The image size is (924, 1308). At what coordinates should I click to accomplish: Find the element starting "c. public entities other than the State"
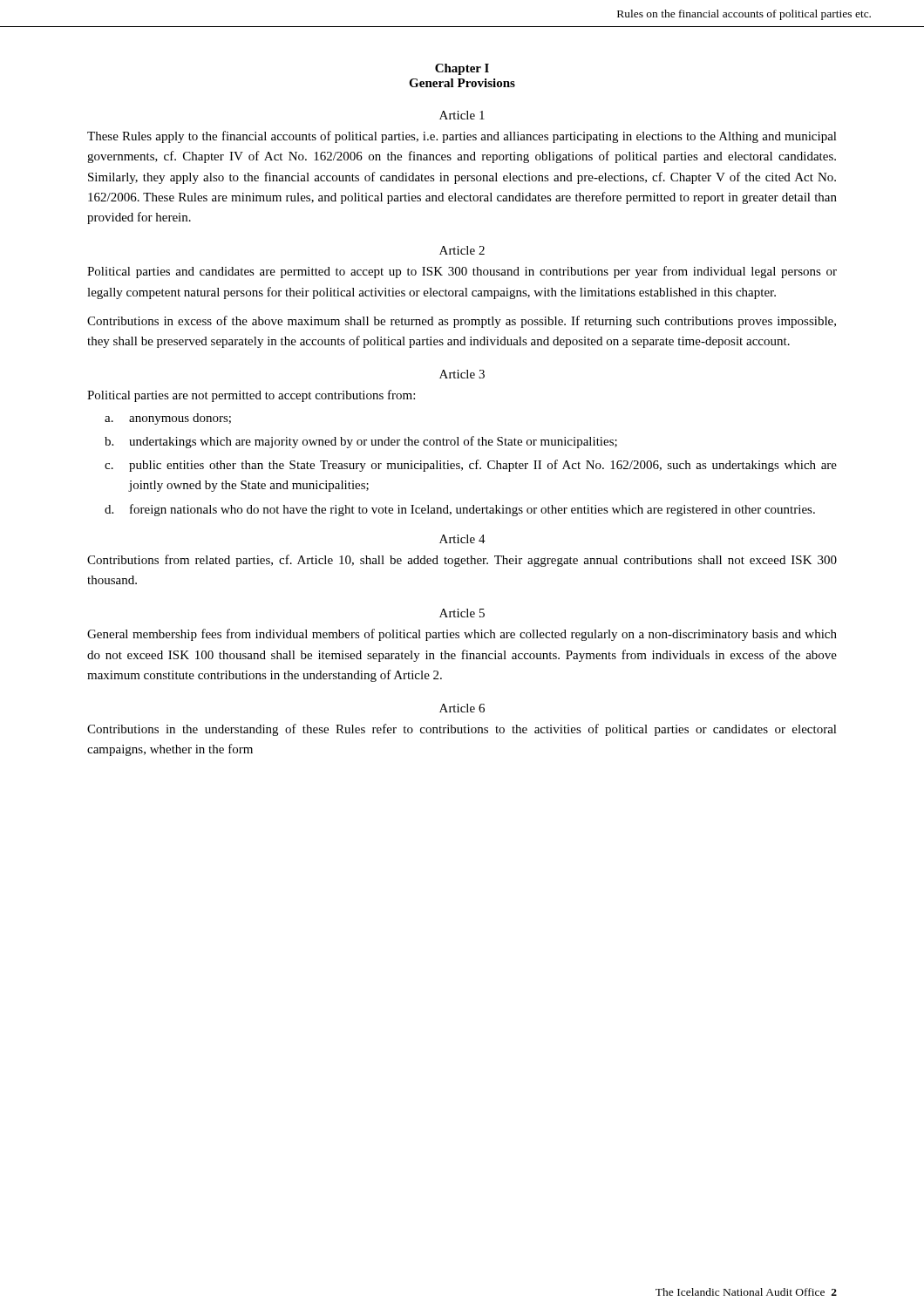click(462, 475)
